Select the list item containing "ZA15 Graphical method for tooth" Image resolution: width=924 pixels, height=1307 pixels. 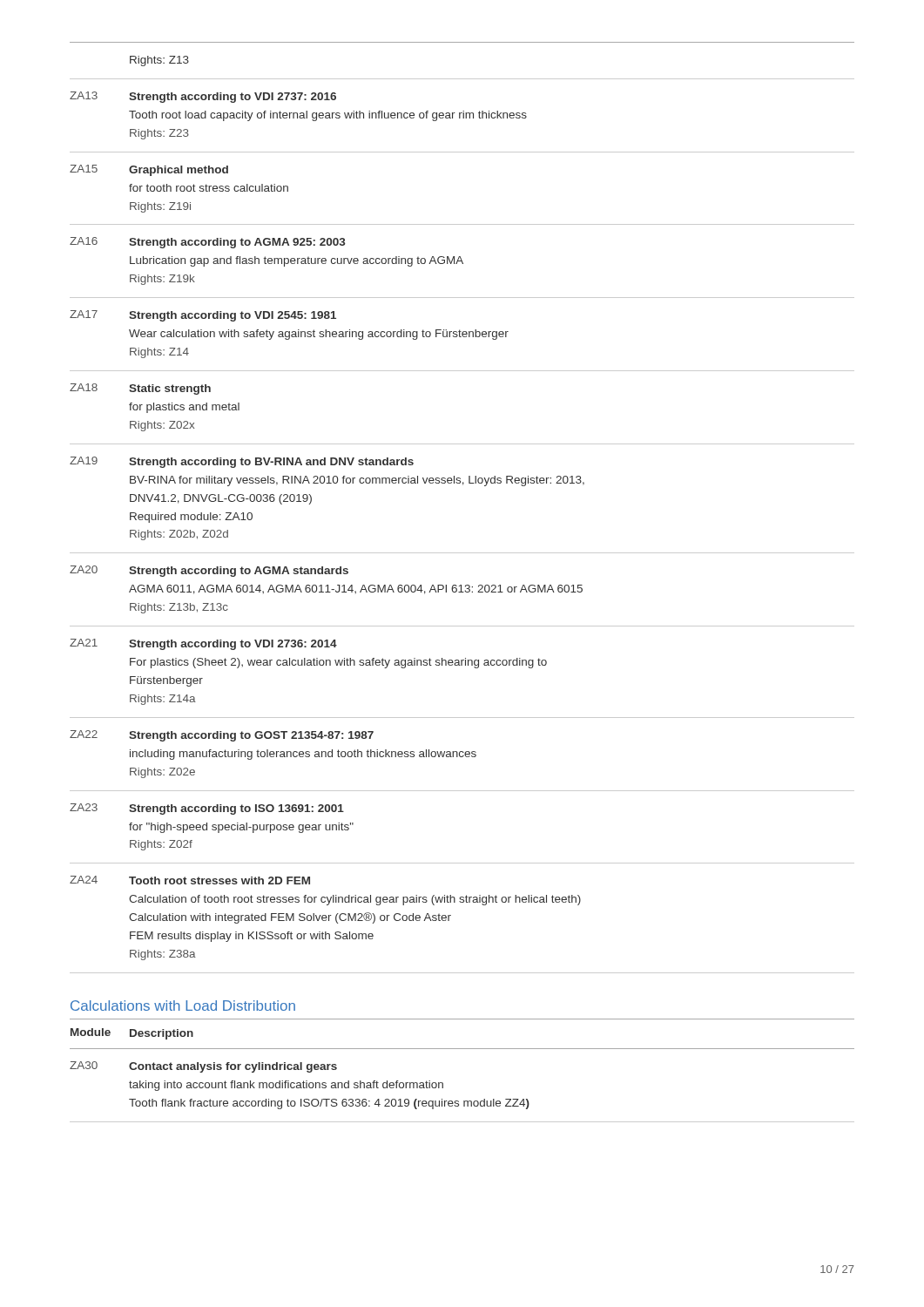[149, 170]
